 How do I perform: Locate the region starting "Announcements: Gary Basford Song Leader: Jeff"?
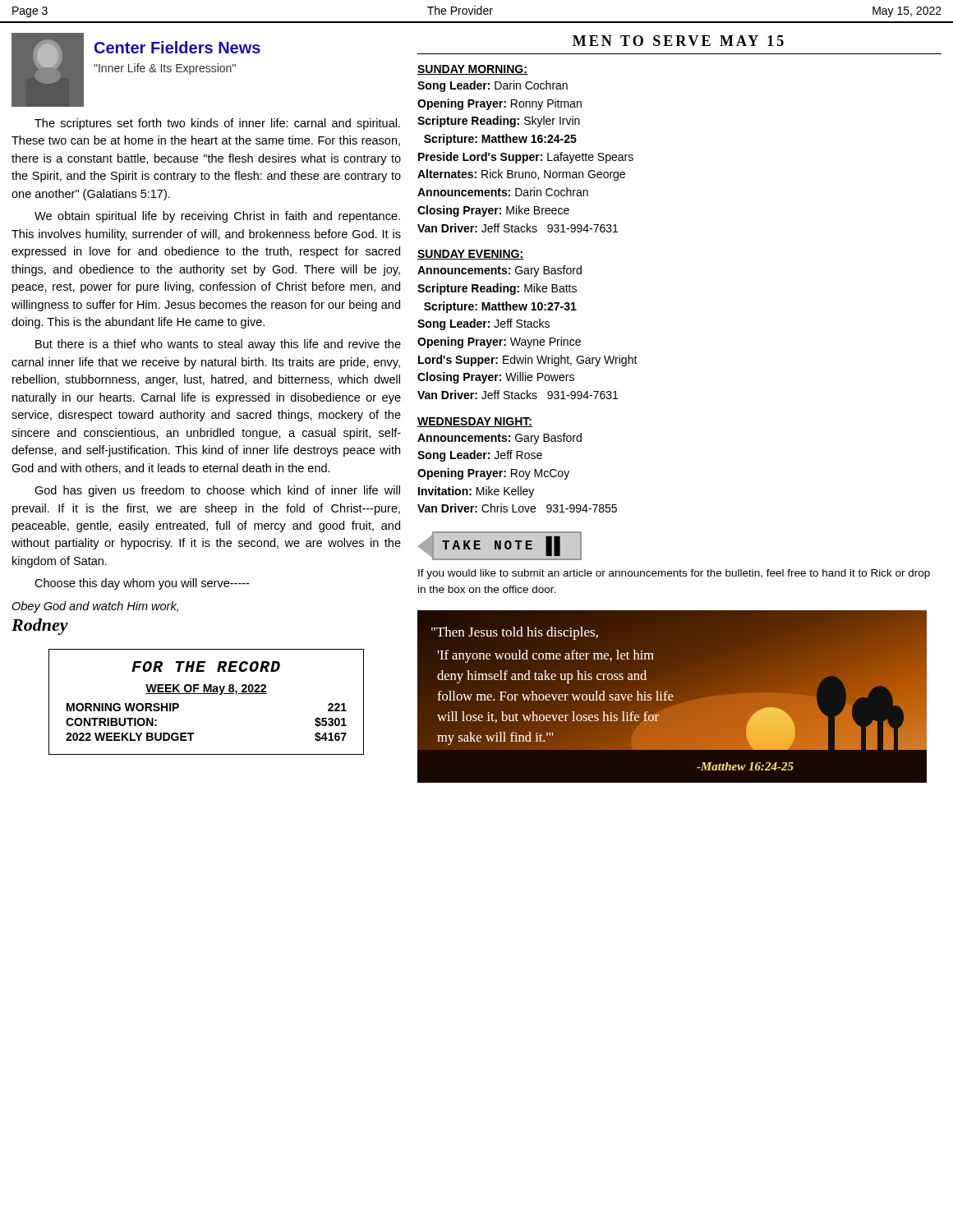(x=517, y=473)
